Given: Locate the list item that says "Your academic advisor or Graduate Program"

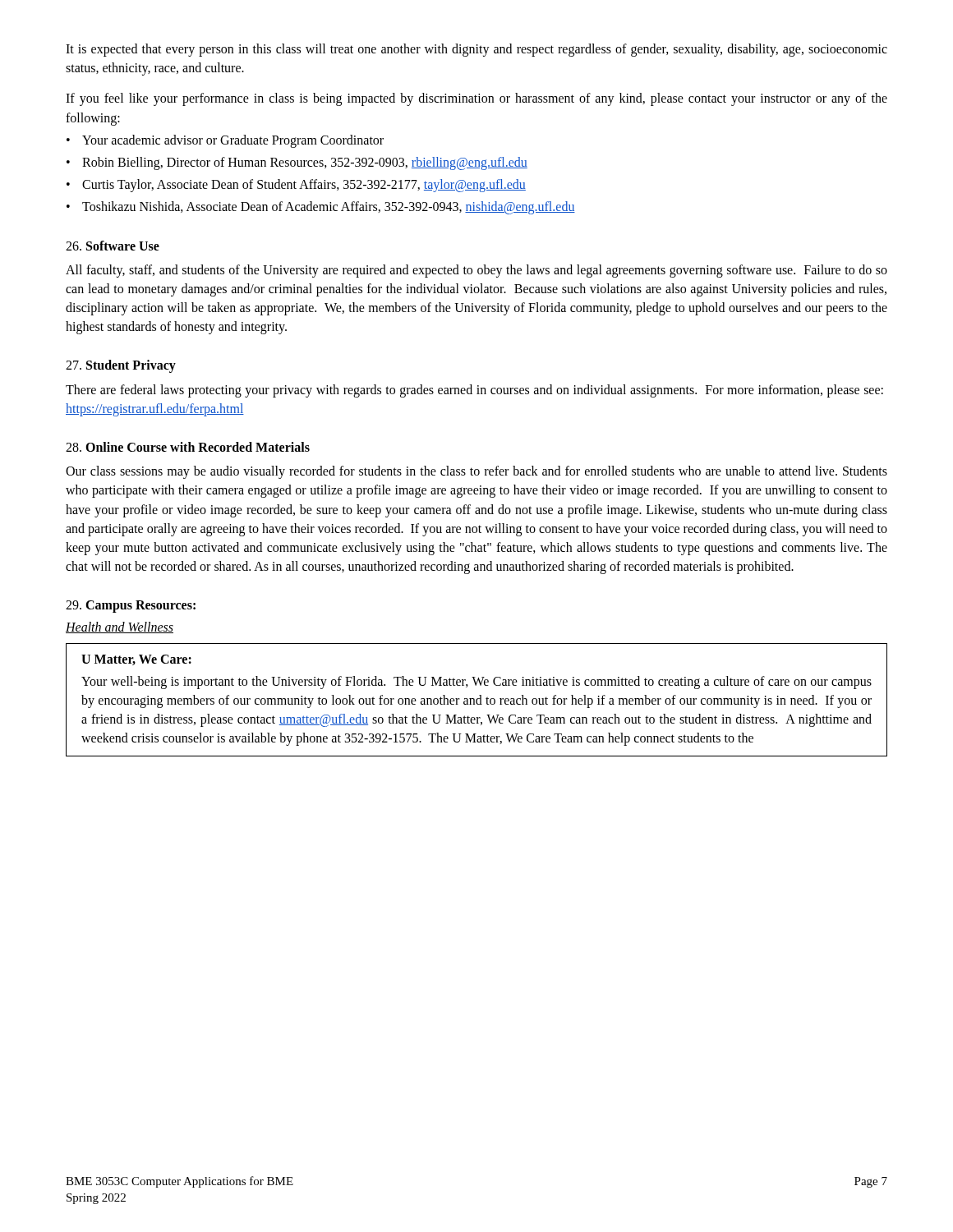Looking at the screenshot, I should point(233,140).
